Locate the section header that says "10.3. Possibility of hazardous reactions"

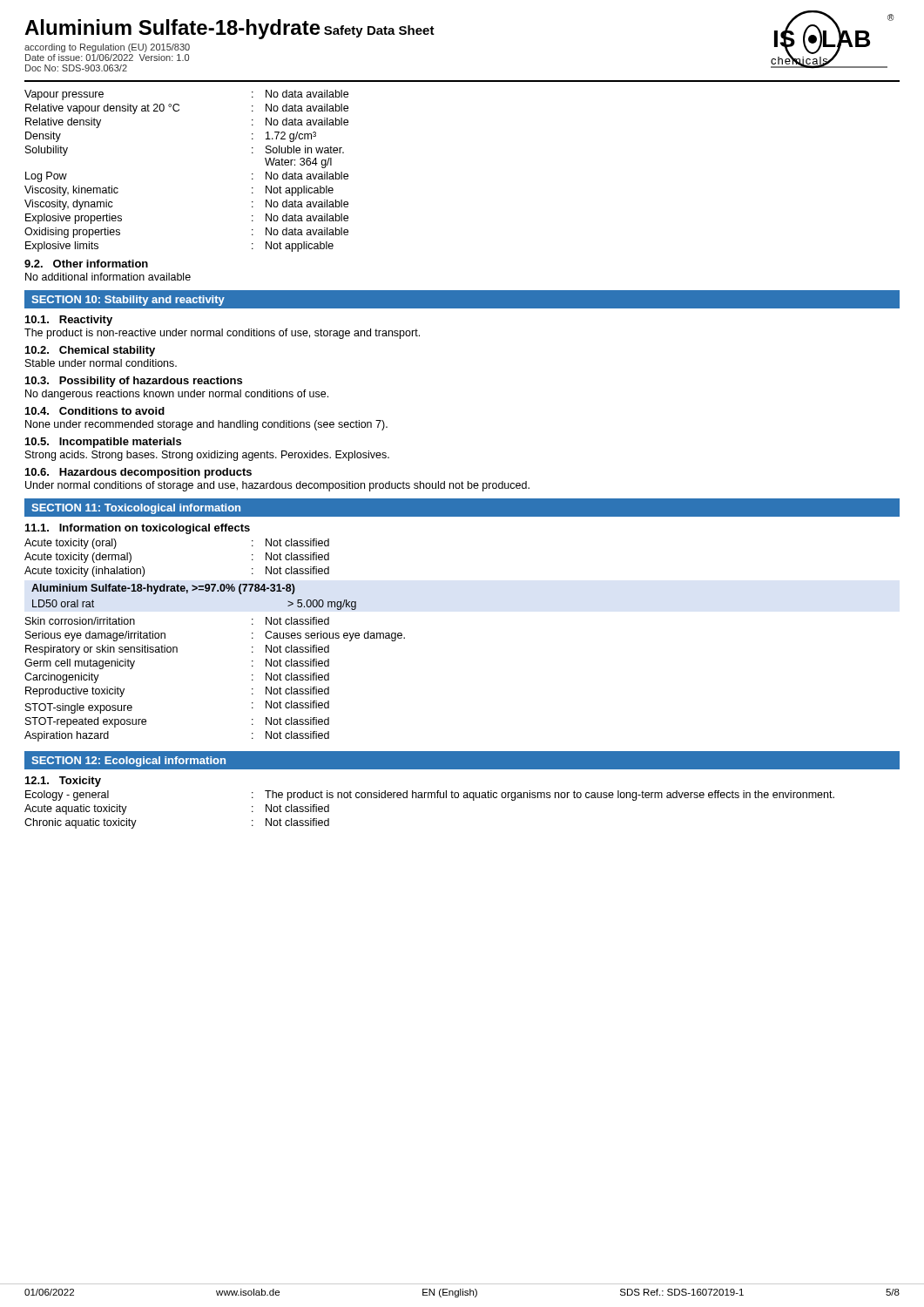134,382
